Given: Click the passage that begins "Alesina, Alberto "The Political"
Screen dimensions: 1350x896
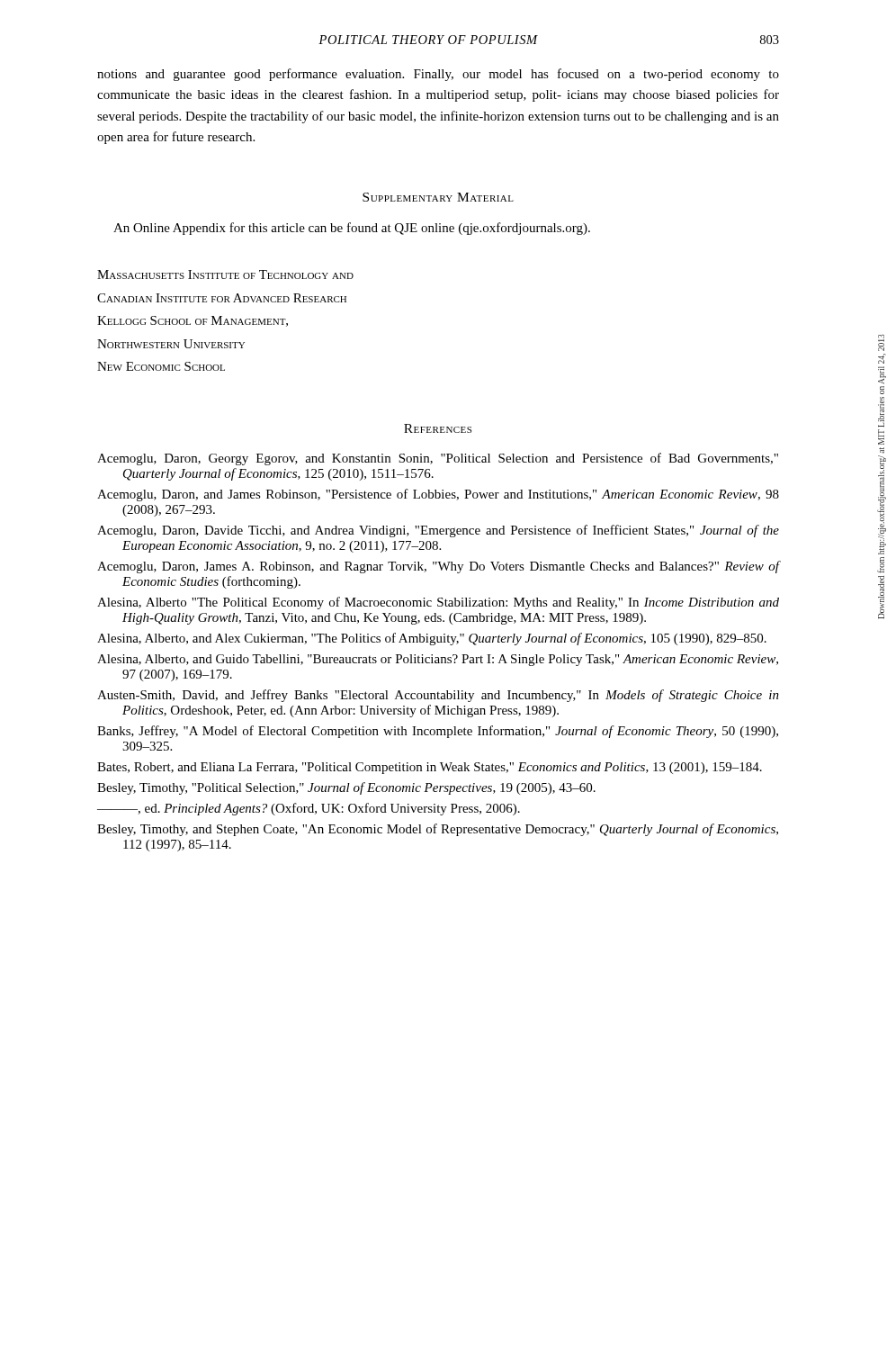Looking at the screenshot, I should click(x=438, y=610).
